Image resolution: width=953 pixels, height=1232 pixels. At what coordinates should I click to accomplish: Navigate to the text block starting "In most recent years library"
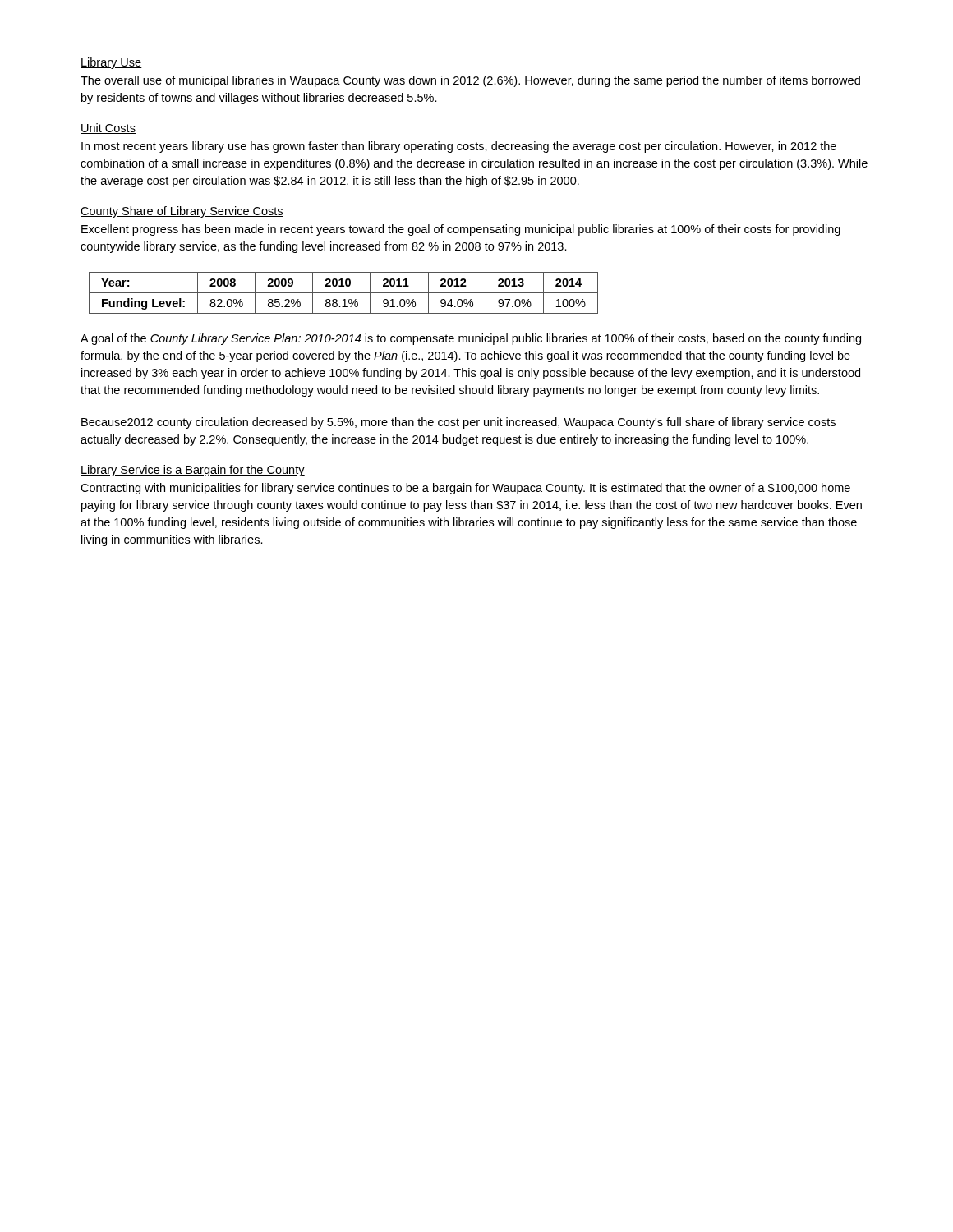tap(474, 163)
